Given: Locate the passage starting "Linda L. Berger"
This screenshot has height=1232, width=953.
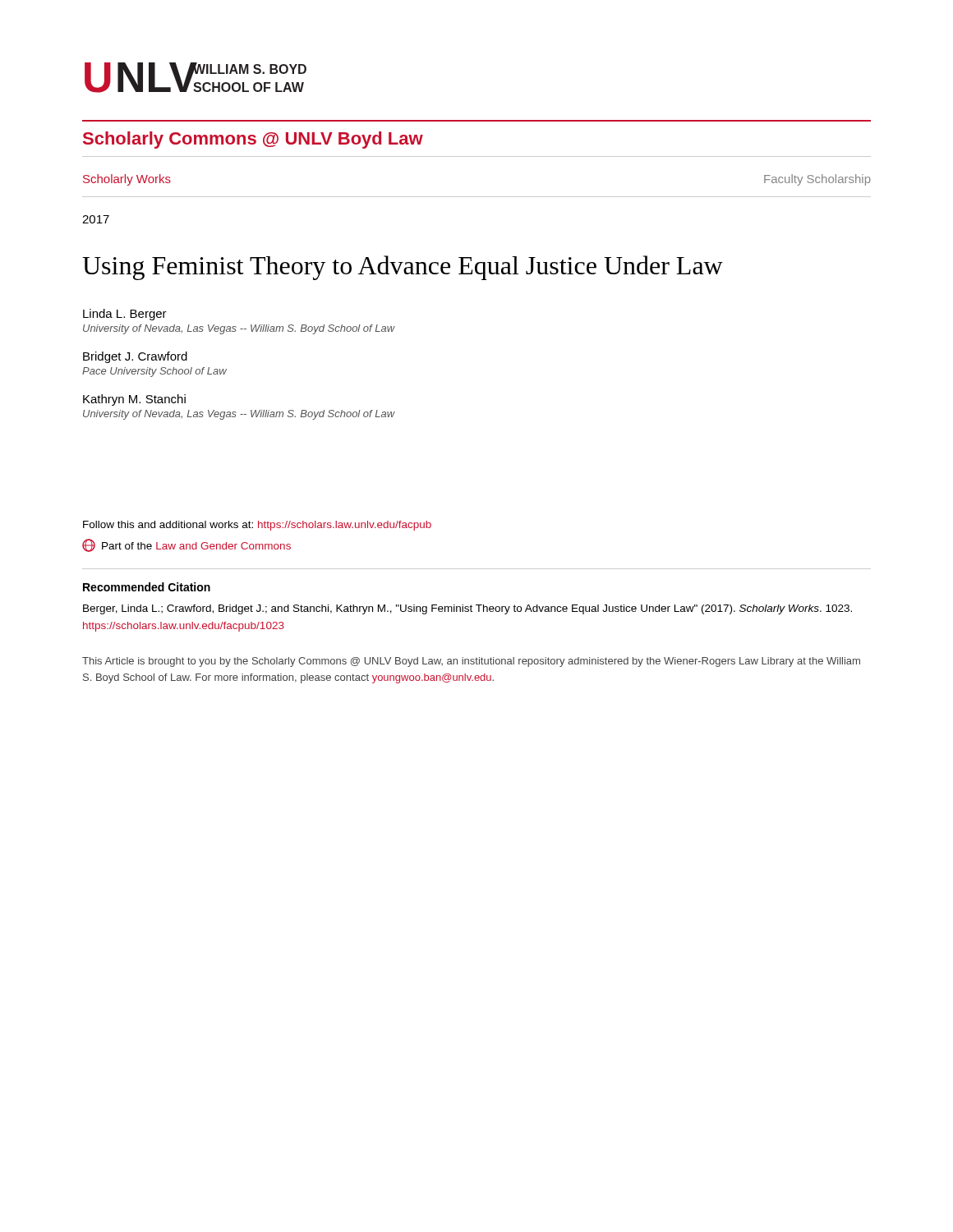Looking at the screenshot, I should (125, 315).
